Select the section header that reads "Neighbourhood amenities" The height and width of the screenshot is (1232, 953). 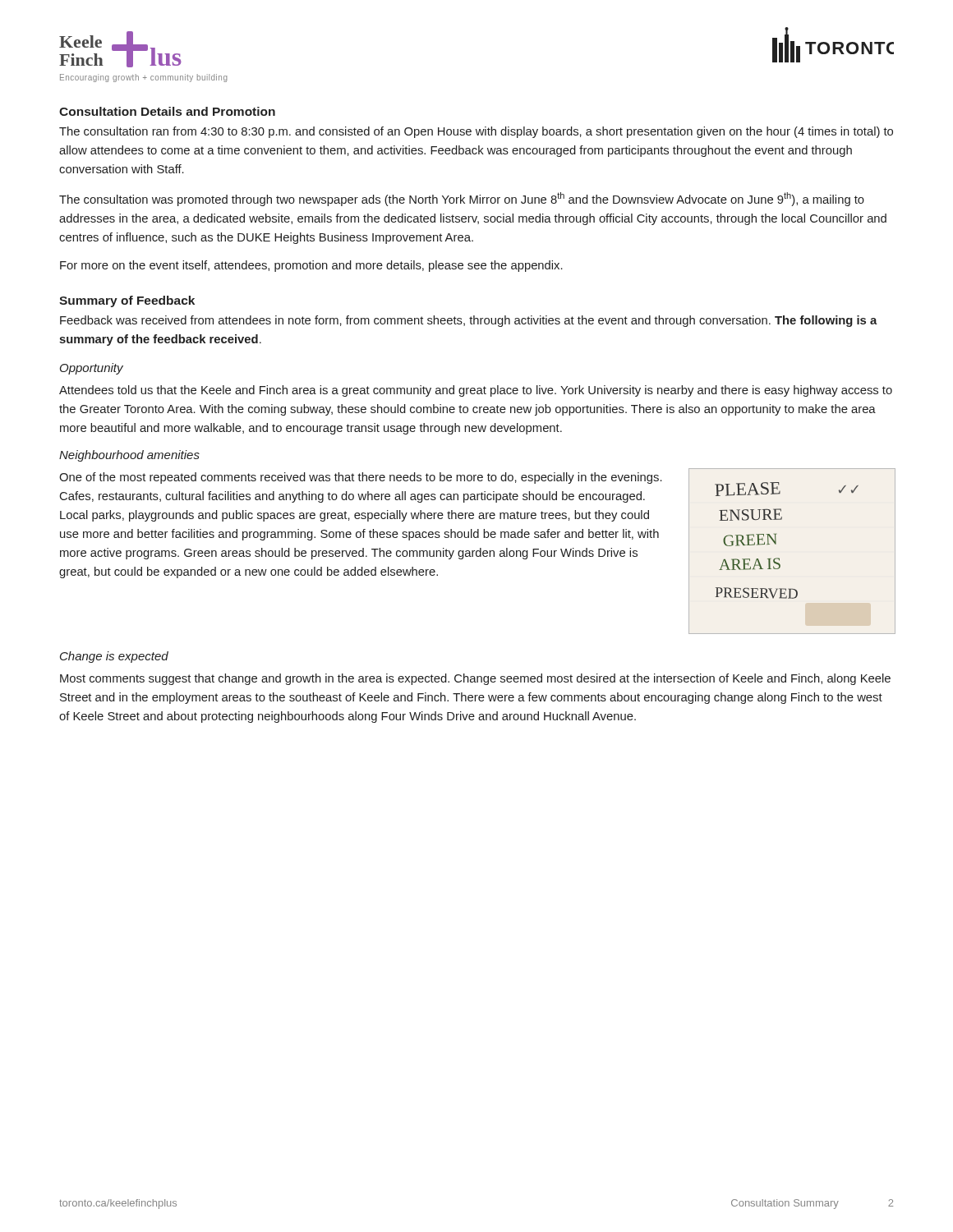point(129,455)
